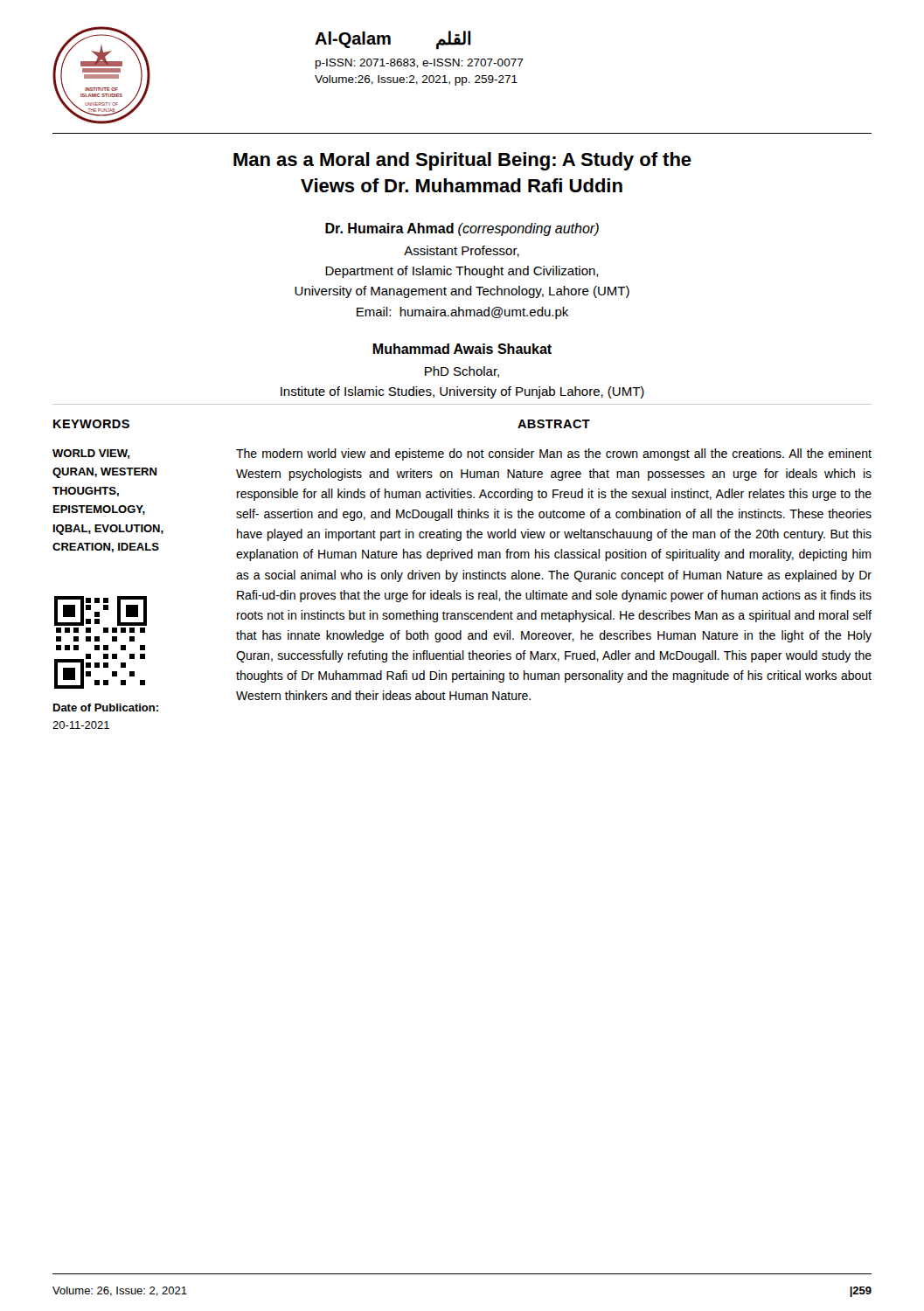Click the passage that begins "Dr. Humaira Ahmad"
Screen dimensions: 1311x924
click(x=462, y=270)
